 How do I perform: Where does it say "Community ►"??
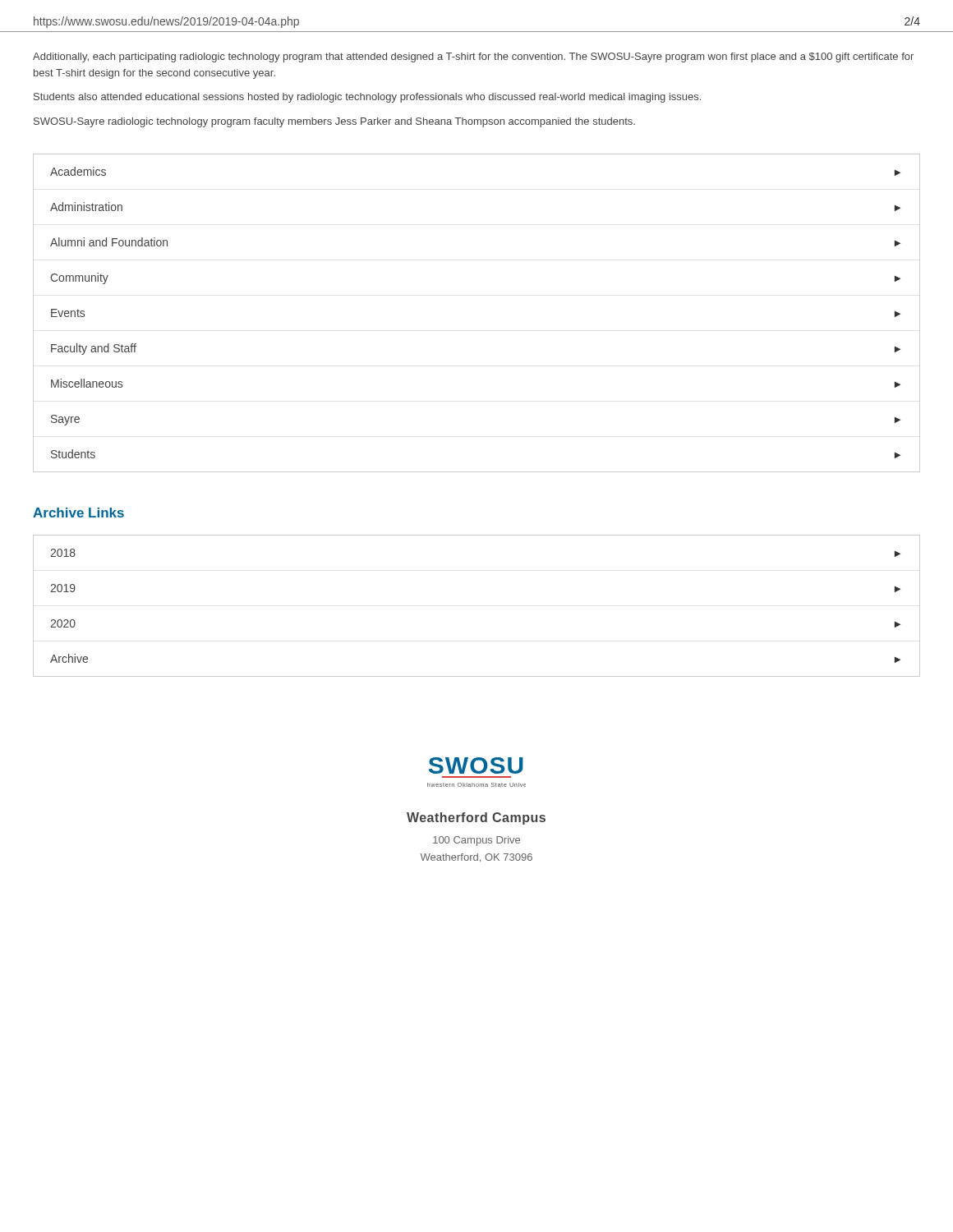coord(78,278)
